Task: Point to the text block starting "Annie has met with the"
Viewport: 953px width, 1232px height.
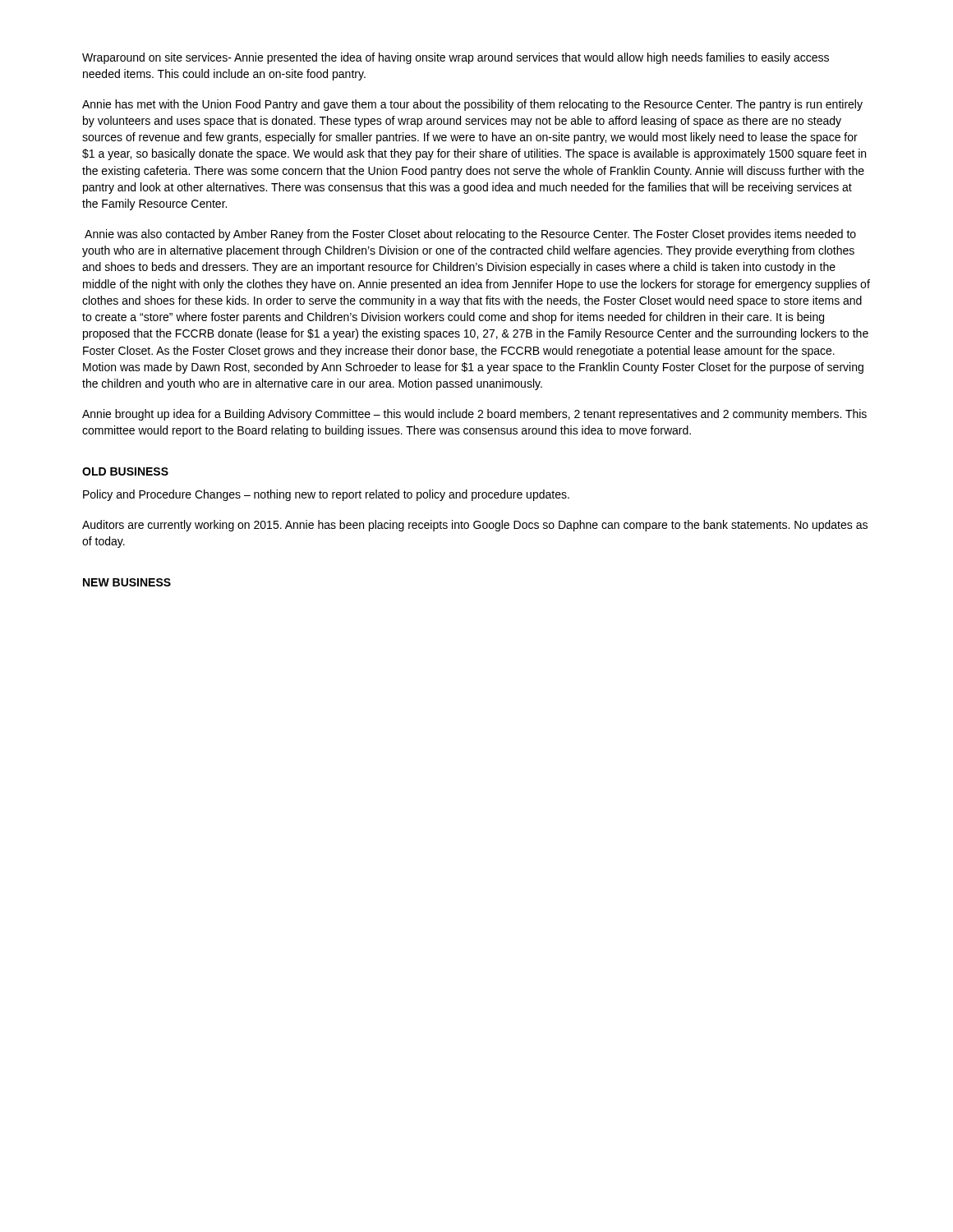Action: [474, 154]
